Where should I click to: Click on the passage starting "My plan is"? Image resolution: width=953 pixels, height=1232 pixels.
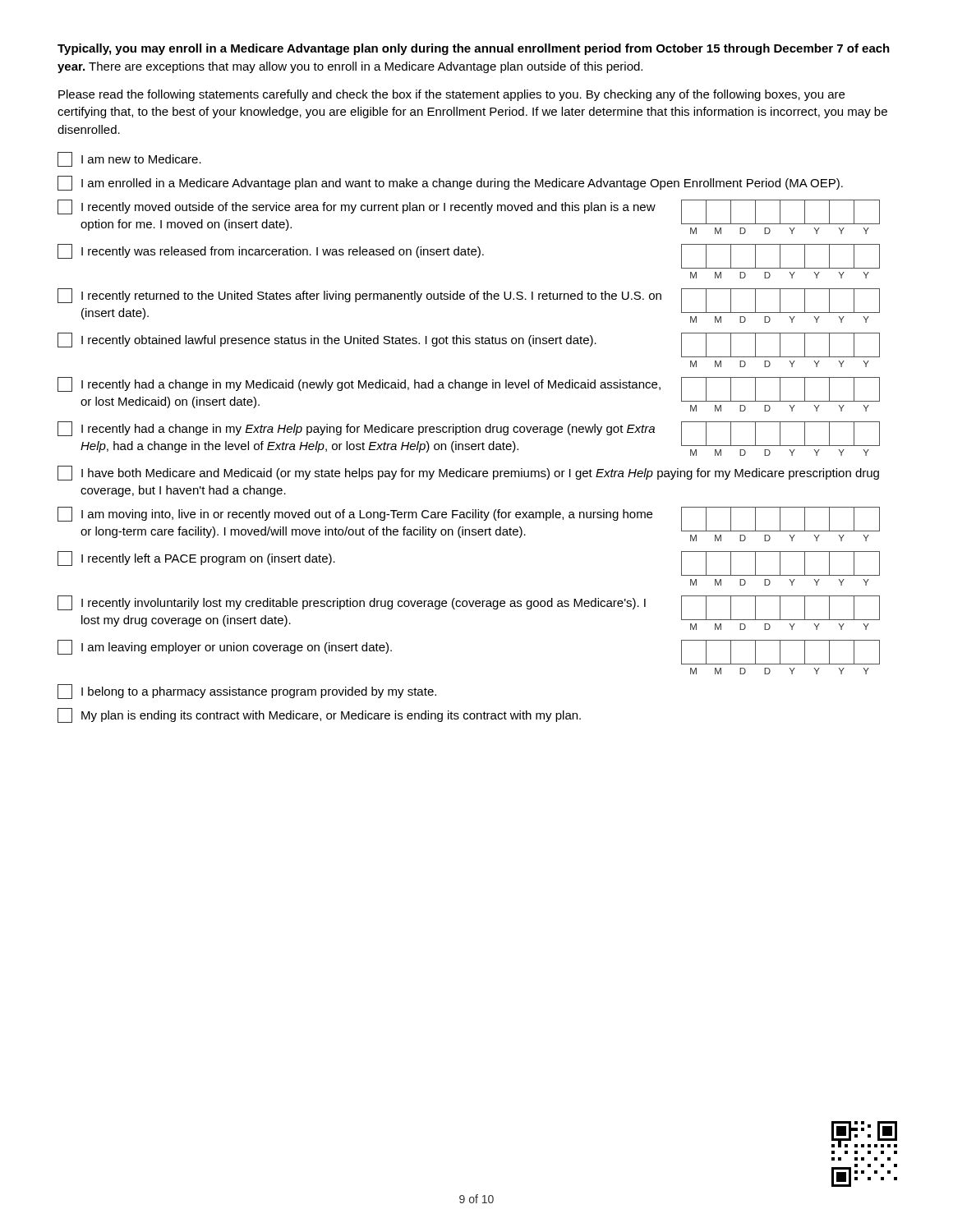(x=476, y=715)
